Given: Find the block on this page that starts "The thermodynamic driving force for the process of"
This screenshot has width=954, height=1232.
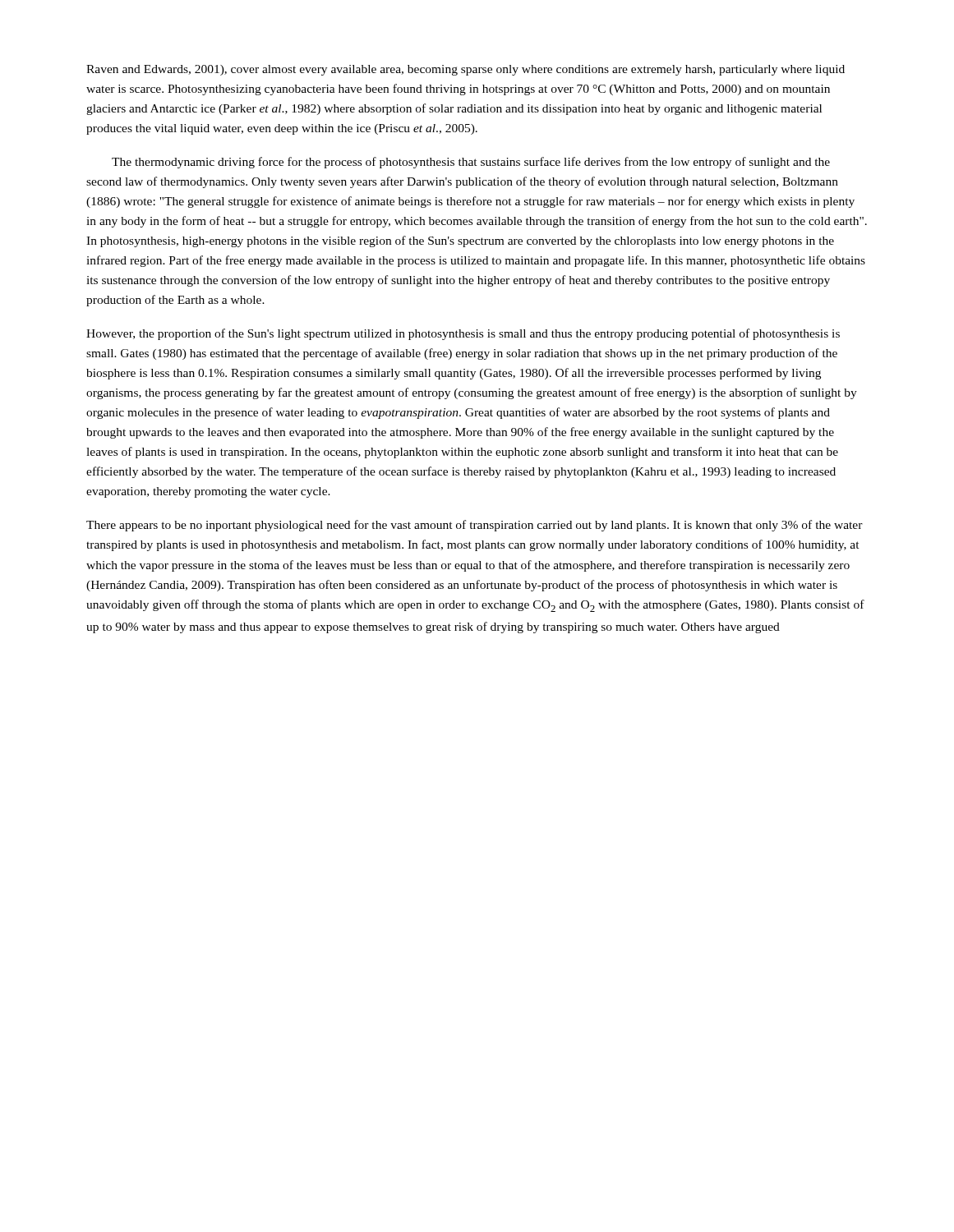Looking at the screenshot, I should [477, 231].
